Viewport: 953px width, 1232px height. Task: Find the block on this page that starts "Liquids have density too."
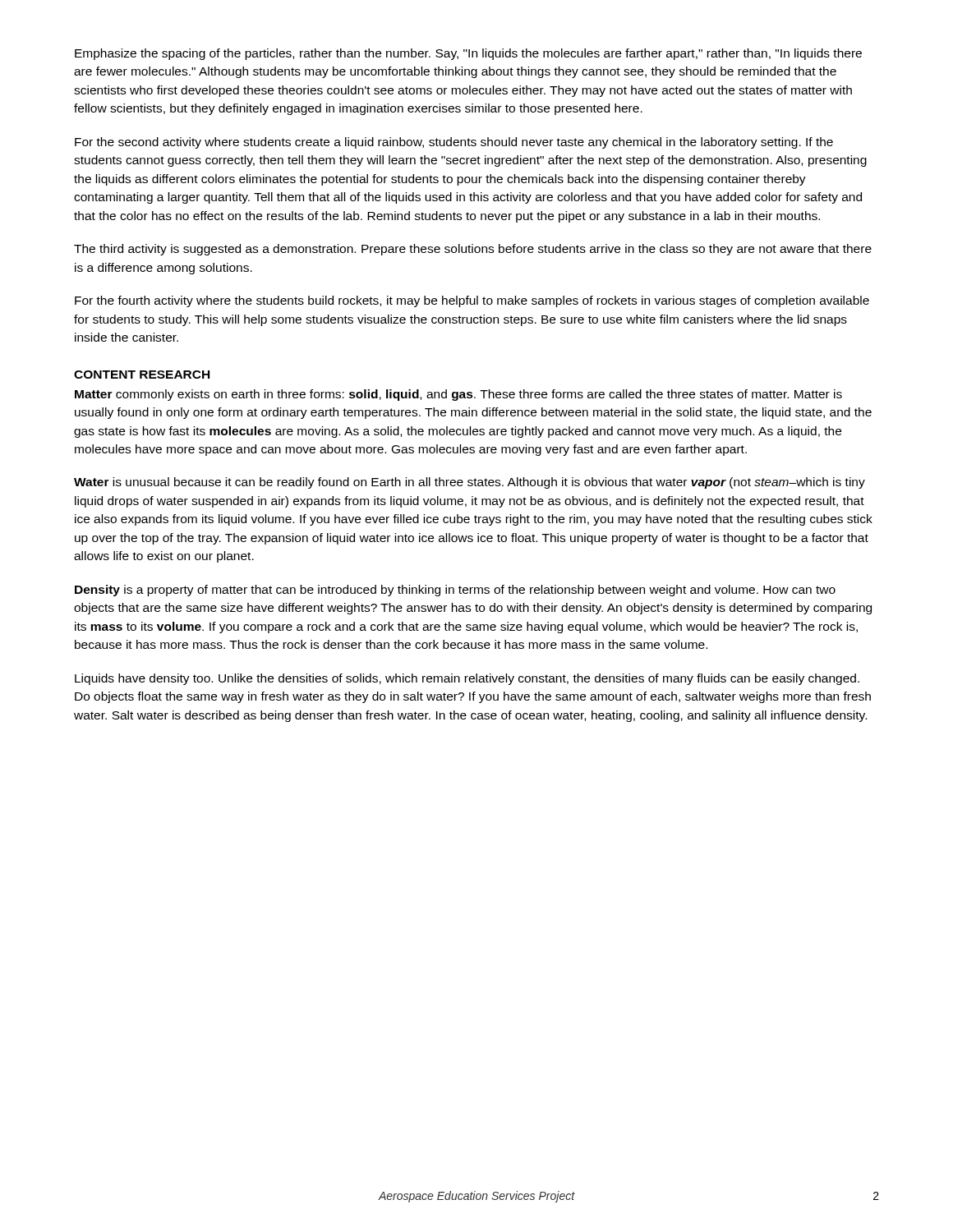(x=473, y=696)
